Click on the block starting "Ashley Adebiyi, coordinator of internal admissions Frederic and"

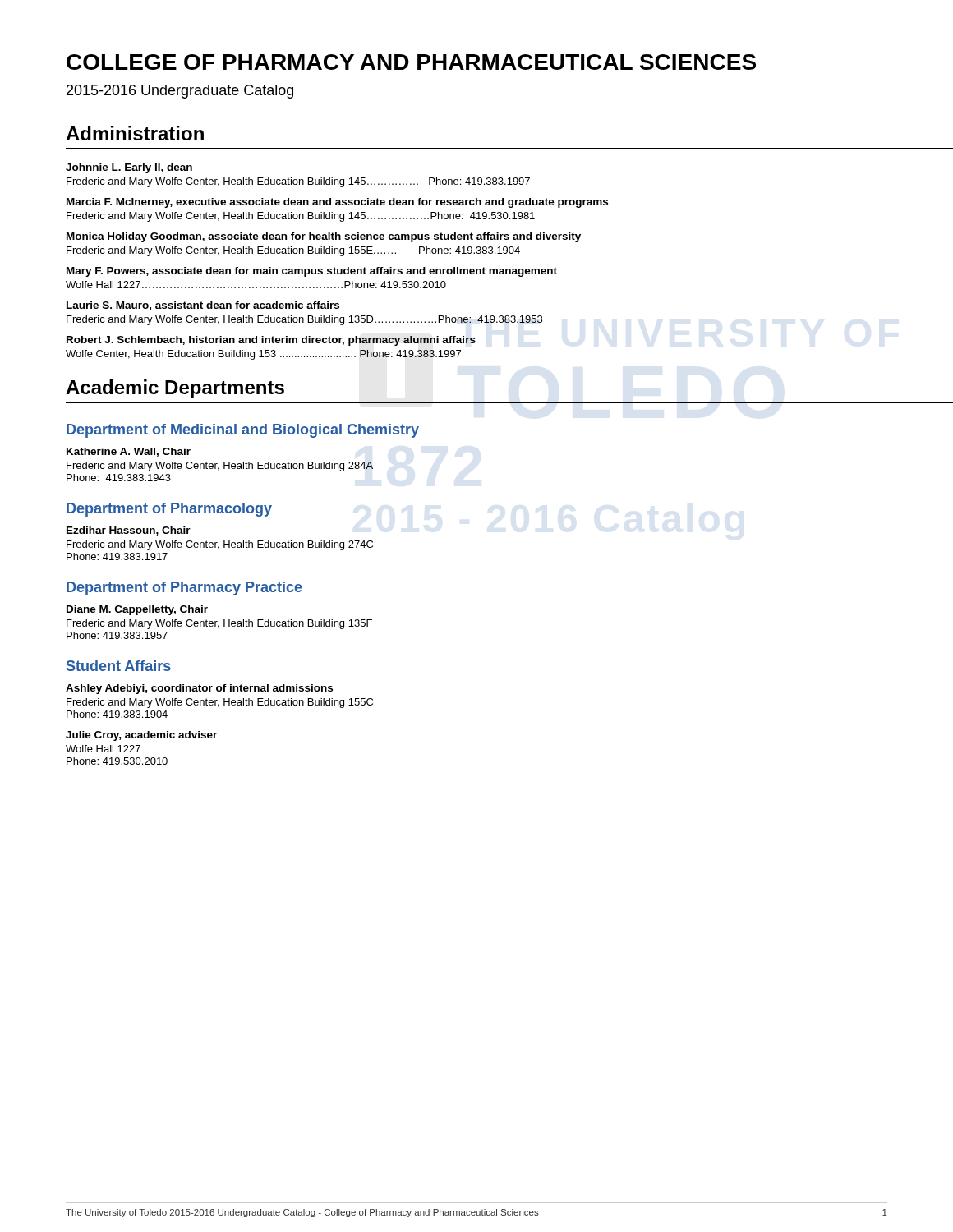[199, 689]
